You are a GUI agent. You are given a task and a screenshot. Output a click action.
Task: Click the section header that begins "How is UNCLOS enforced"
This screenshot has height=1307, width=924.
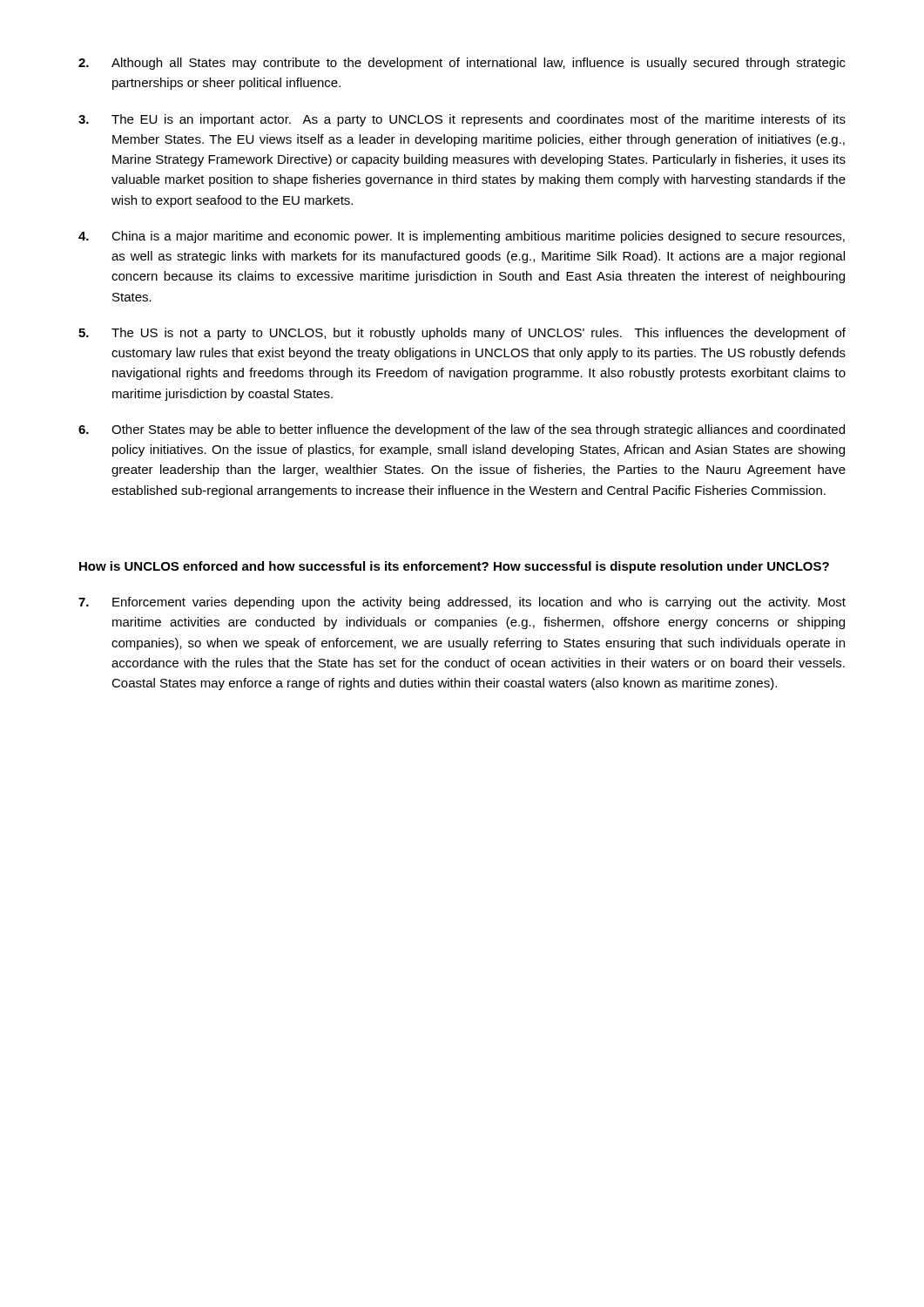[454, 566]
